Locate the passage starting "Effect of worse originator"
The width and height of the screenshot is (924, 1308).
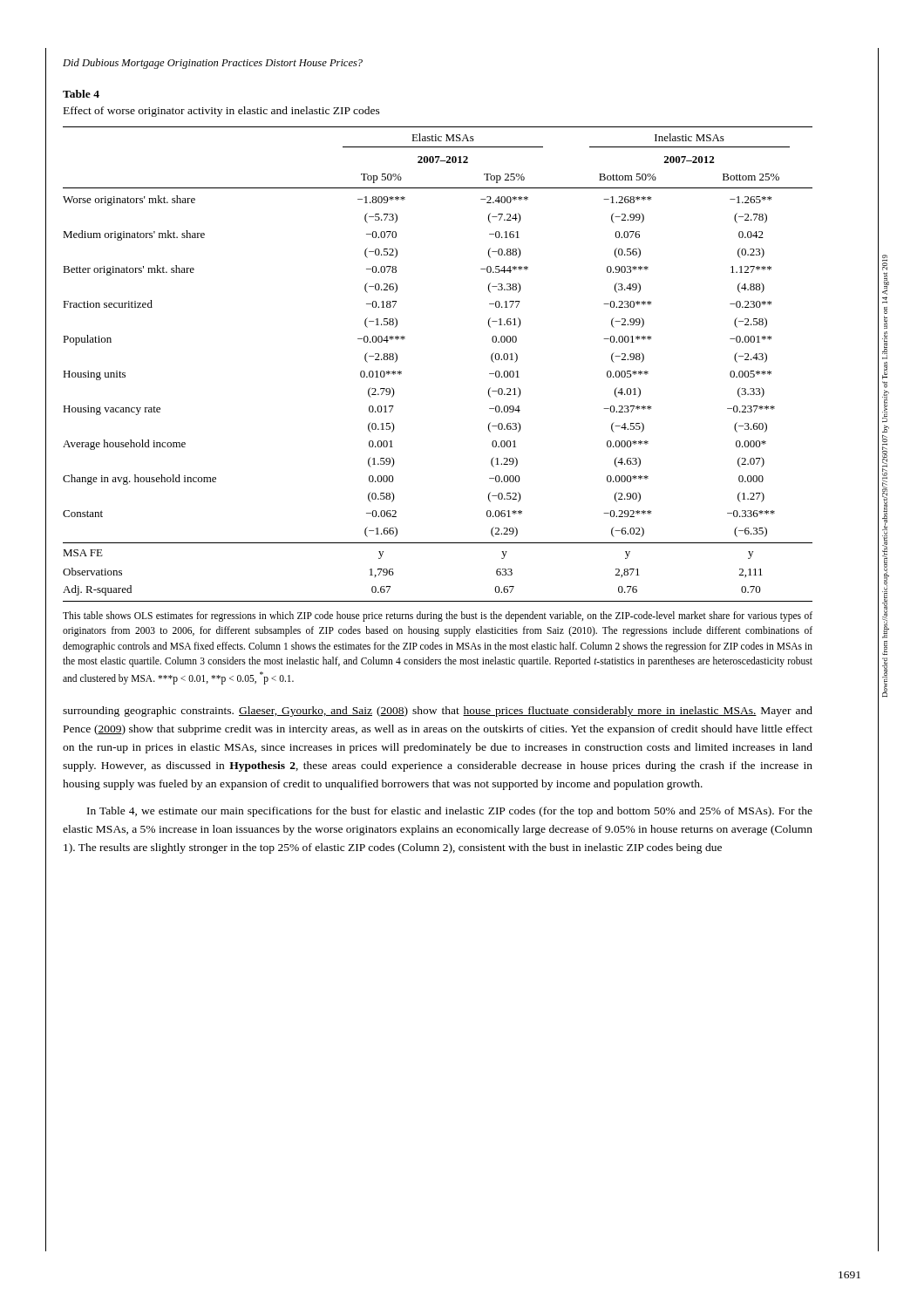(x=221, y=110)
